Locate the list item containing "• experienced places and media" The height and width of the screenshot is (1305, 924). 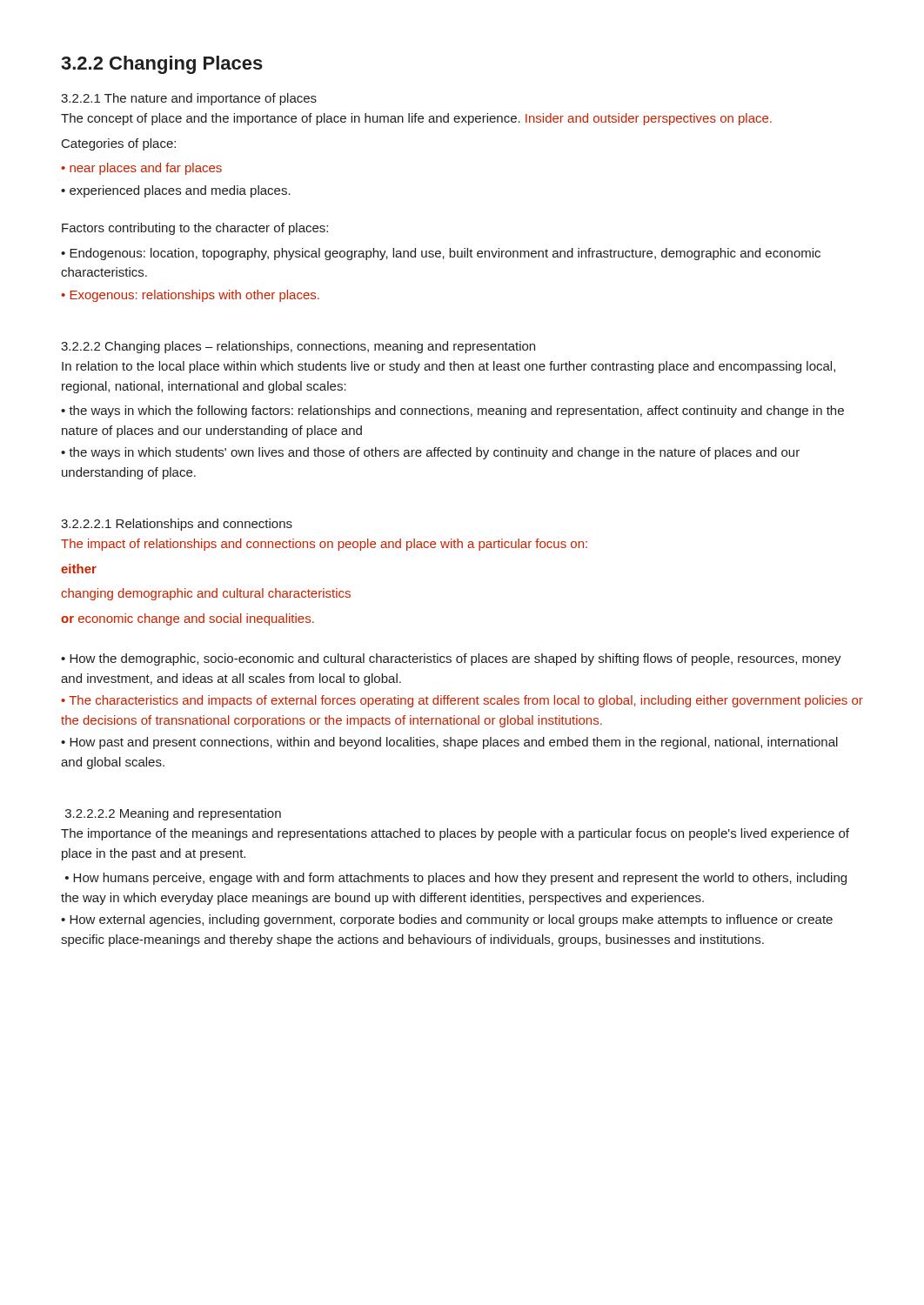coord(176,190)
